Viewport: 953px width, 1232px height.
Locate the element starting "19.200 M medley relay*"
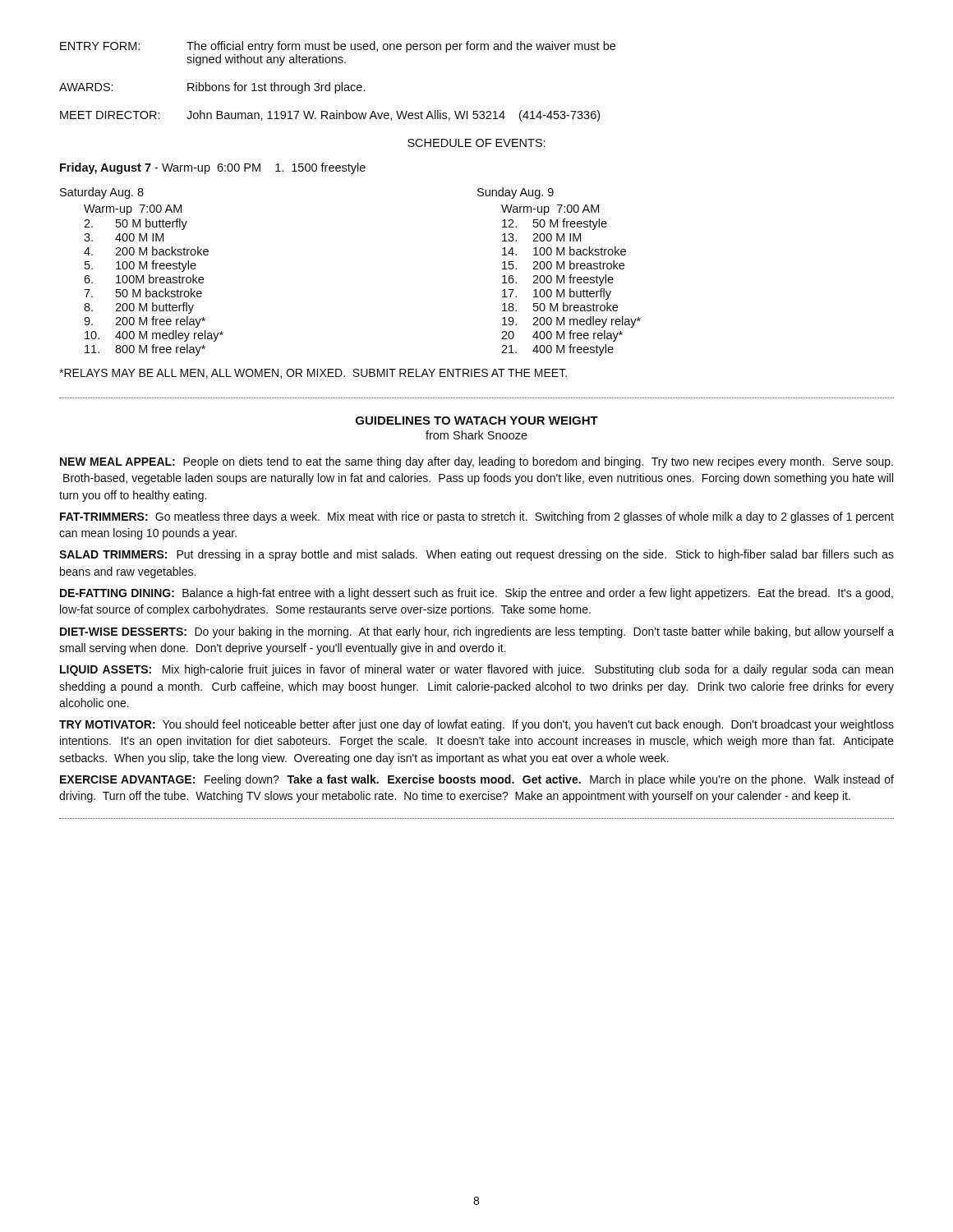pos(571,322)
